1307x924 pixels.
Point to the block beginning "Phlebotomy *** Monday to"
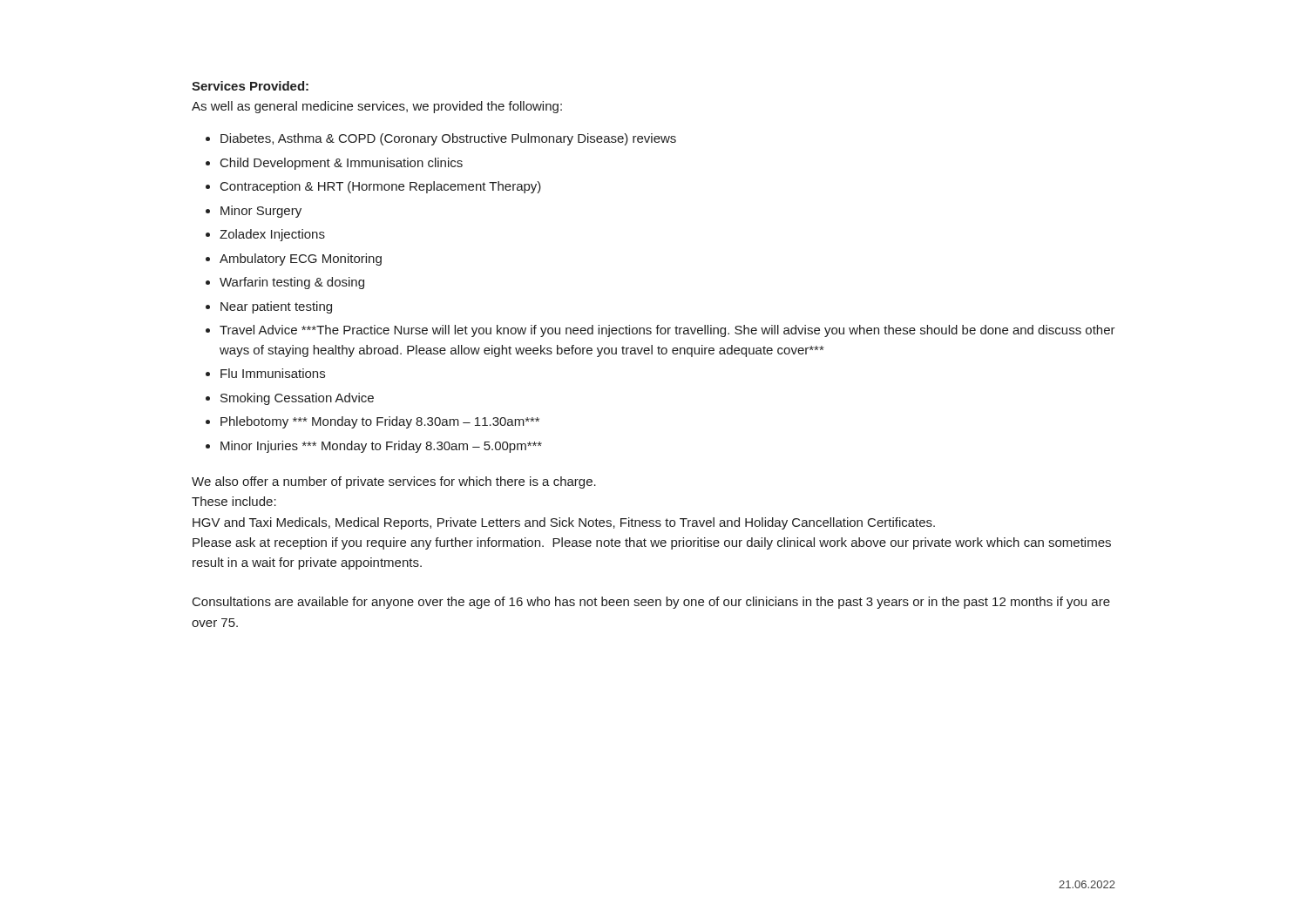(x=380, y=421)
